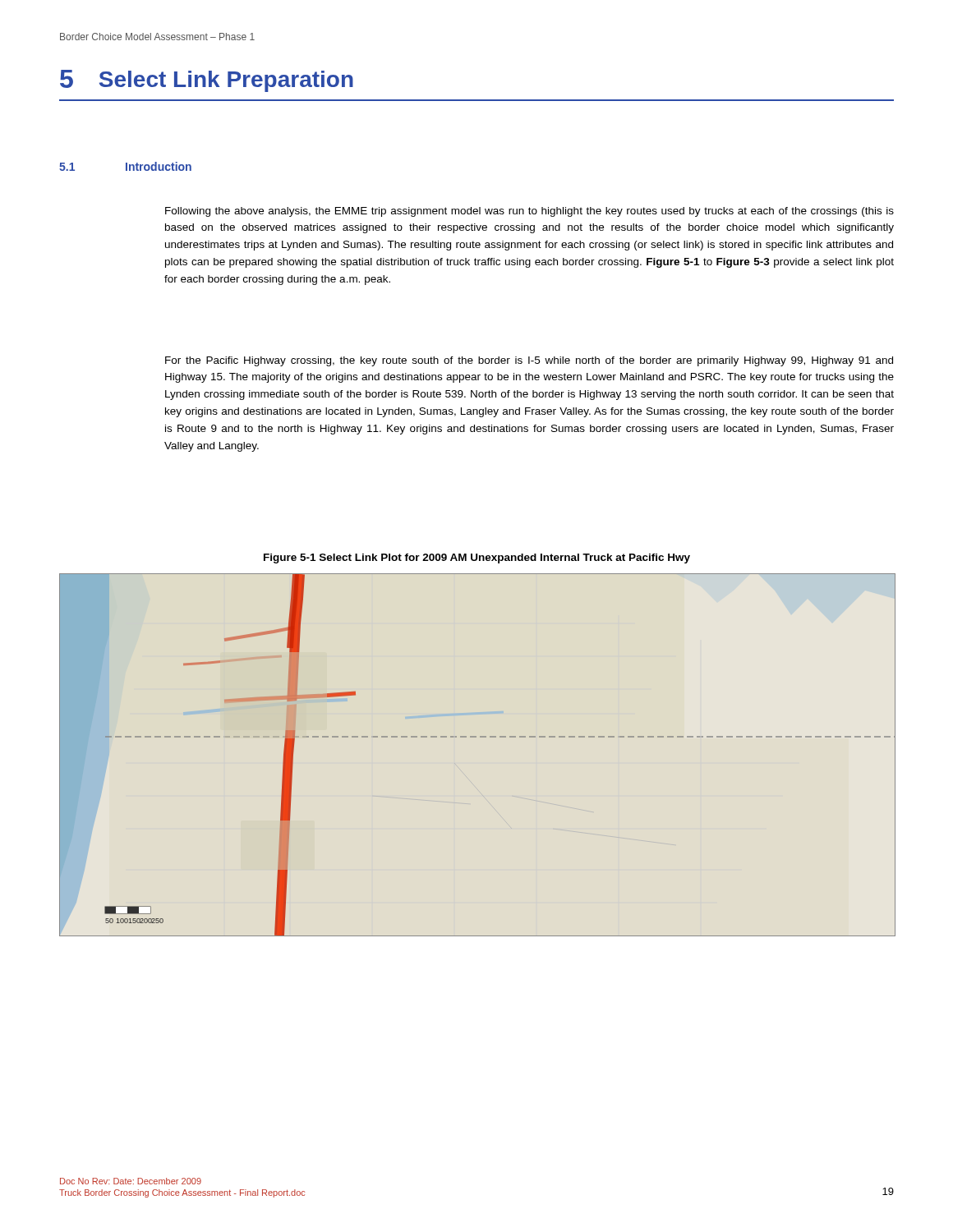Point to the block starting "Figure 5-1 Select Link Plot for 2009"
The height and width of the screenshot is (1232, 953).
[x=476, y=557]
